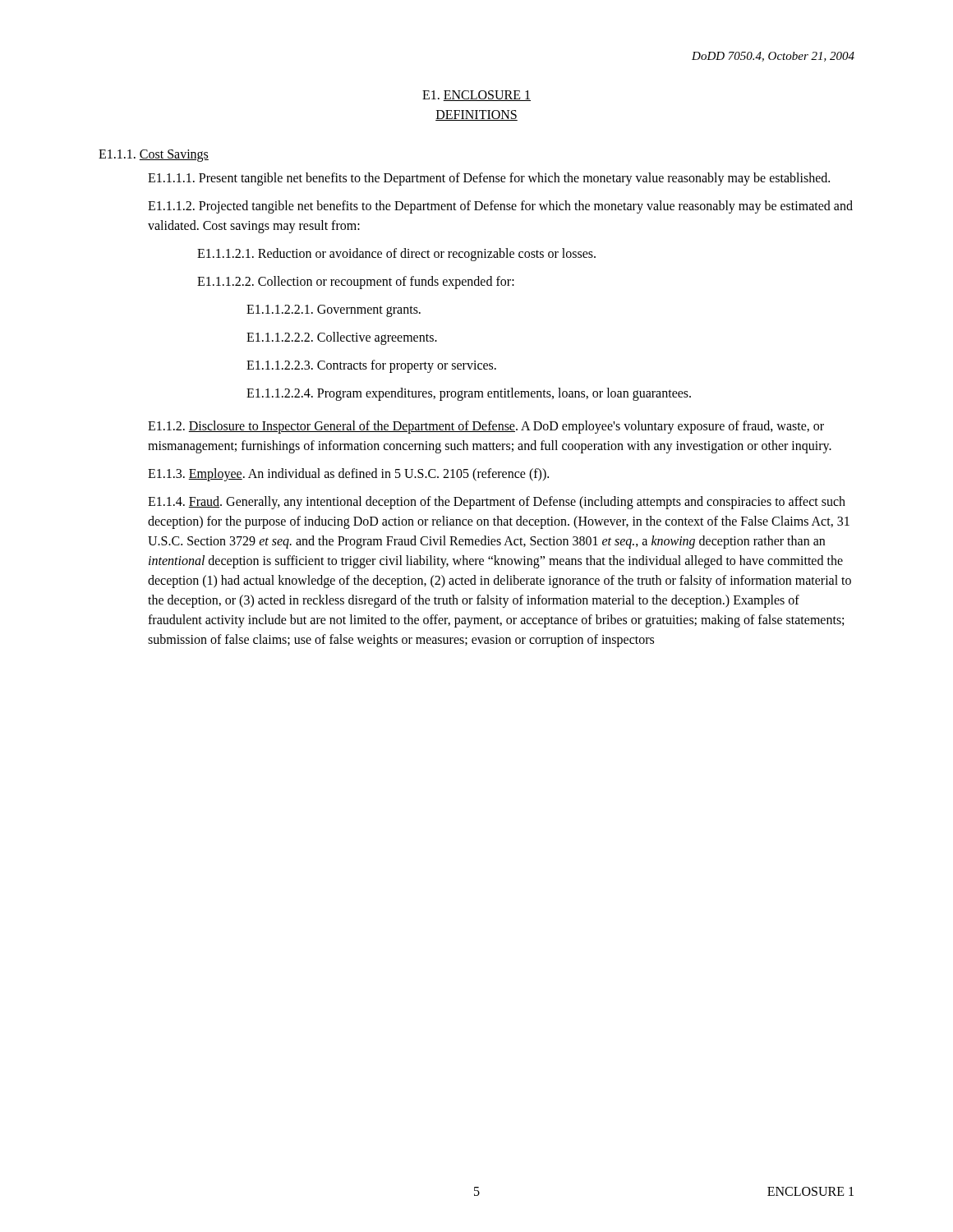Where is the passage that starts "E1.1.1.2.1. Reduction or avoidance of direct"?

[x=397, y=253]
